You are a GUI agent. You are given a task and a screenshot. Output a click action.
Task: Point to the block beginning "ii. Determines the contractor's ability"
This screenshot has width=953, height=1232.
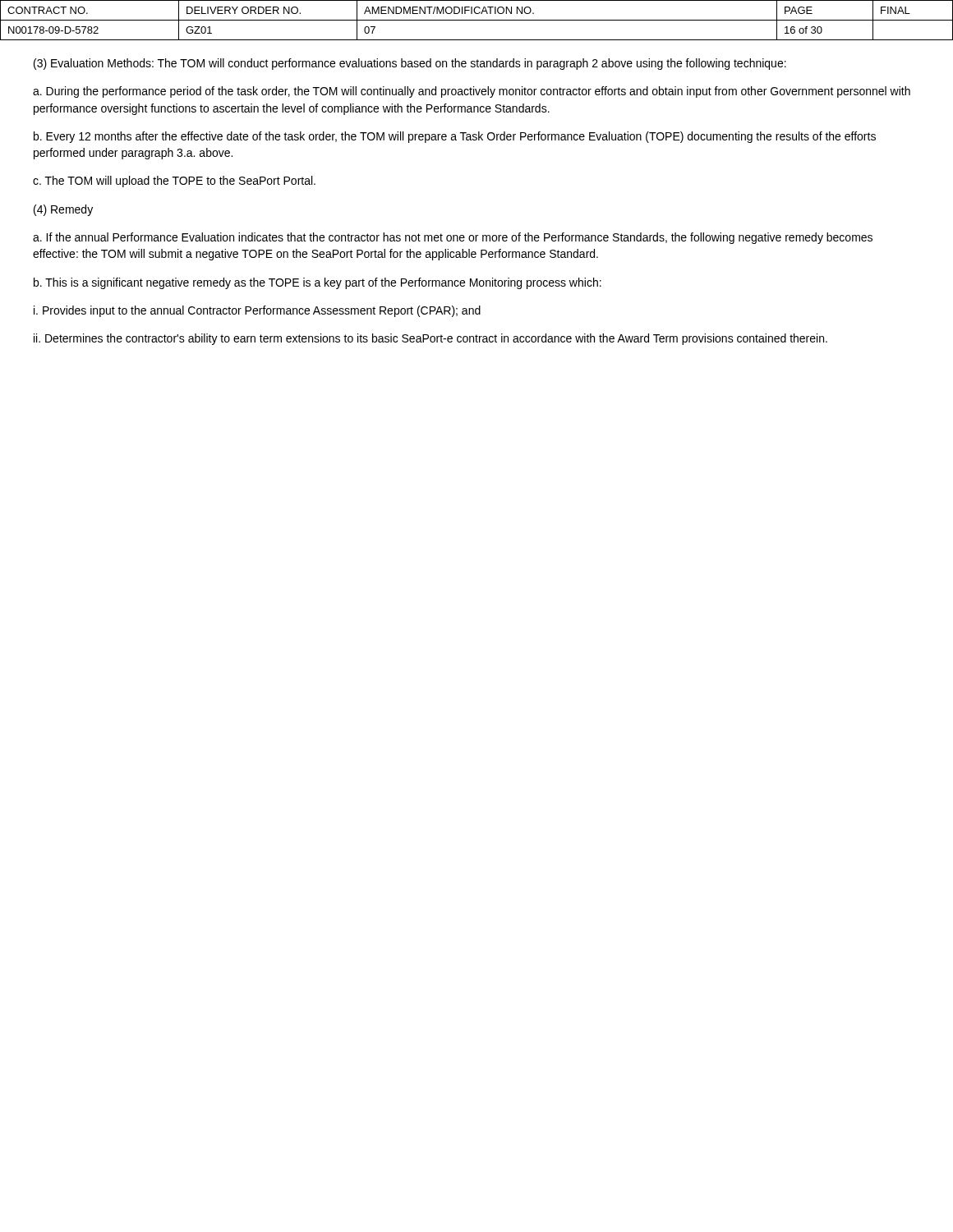(430, 339)
